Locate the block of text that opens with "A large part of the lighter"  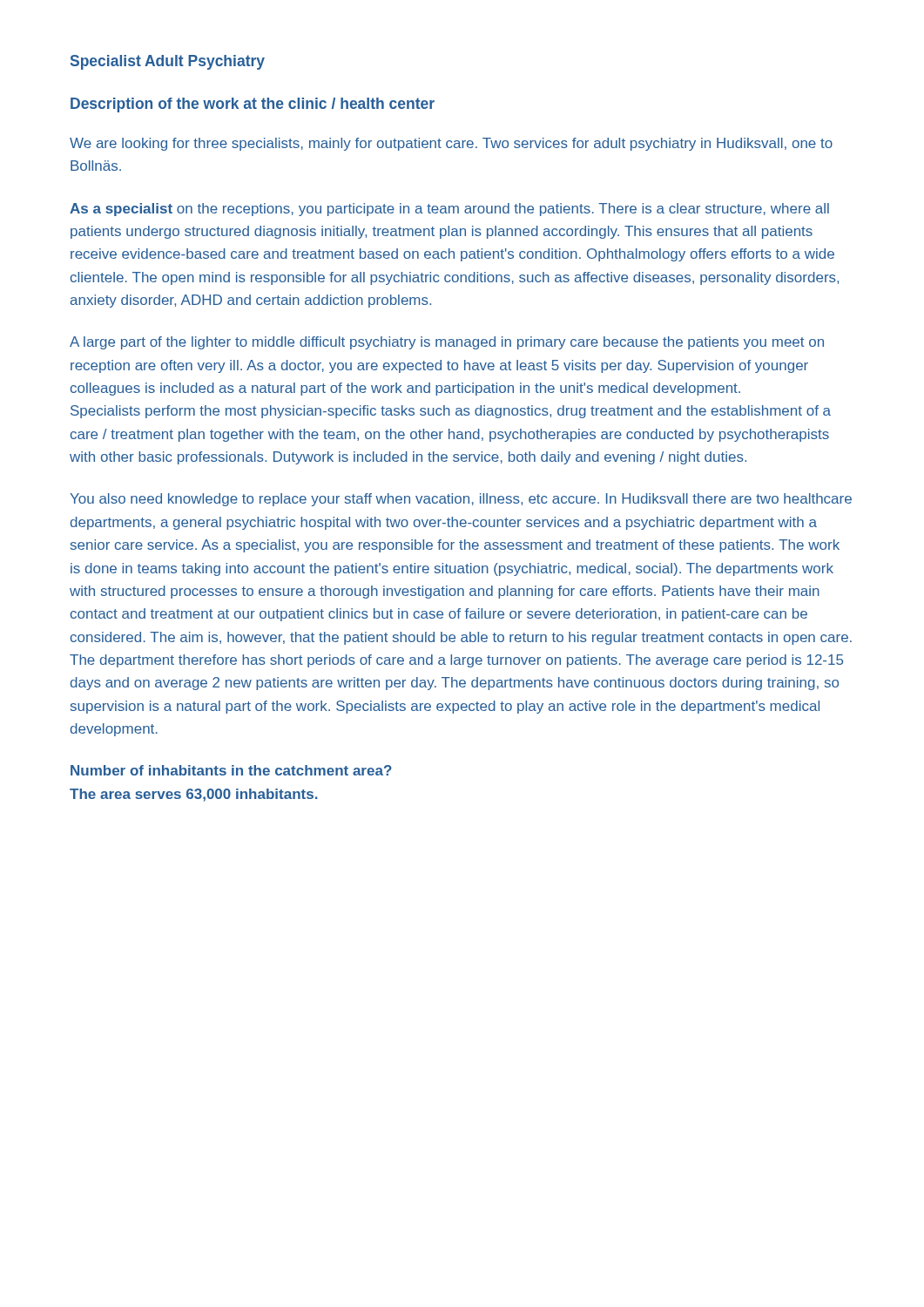(x=450, y=400)
